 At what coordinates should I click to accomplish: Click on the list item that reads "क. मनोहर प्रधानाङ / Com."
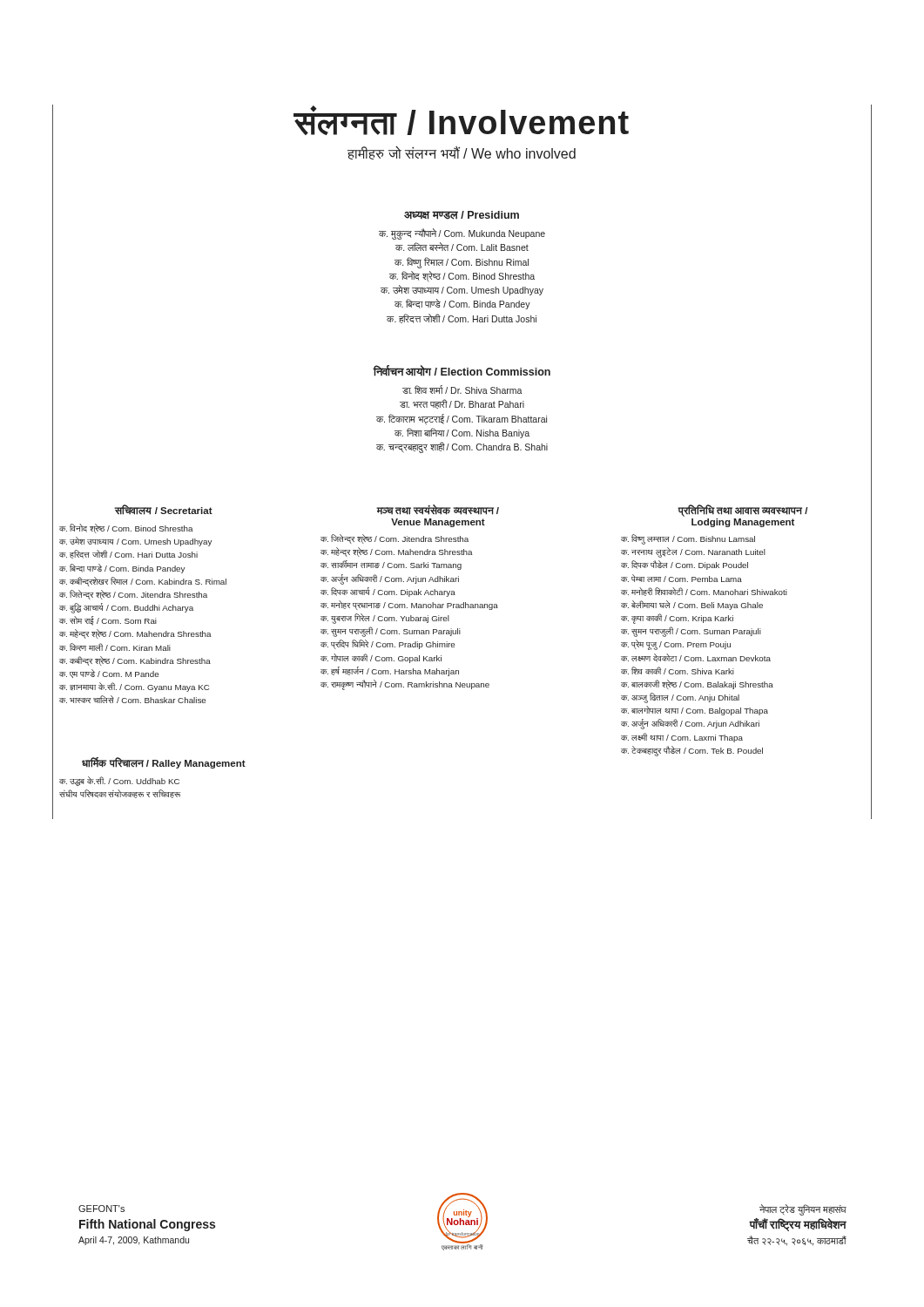tap(409, 605)
